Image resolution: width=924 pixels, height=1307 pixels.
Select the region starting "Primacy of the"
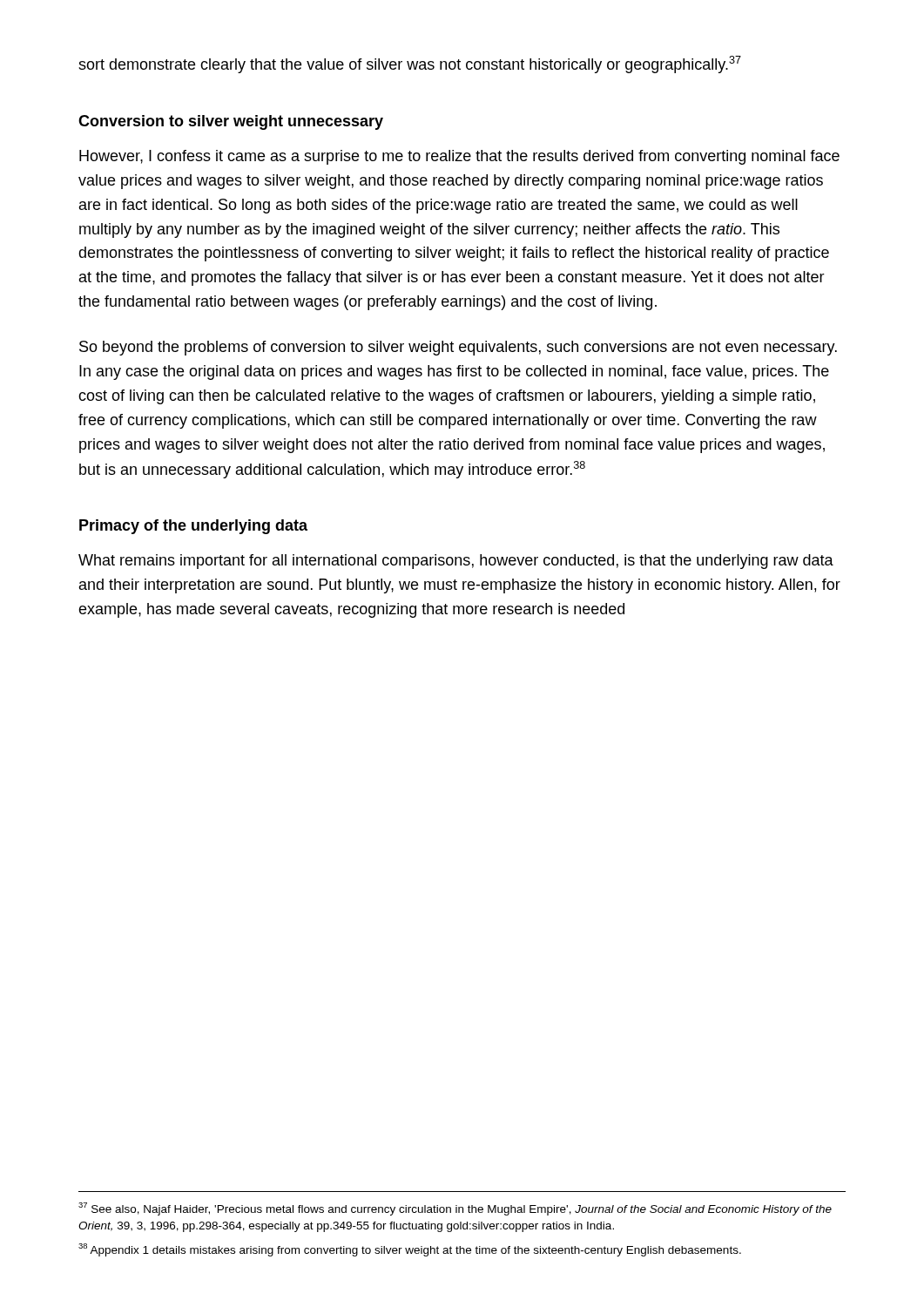[193, 526]
